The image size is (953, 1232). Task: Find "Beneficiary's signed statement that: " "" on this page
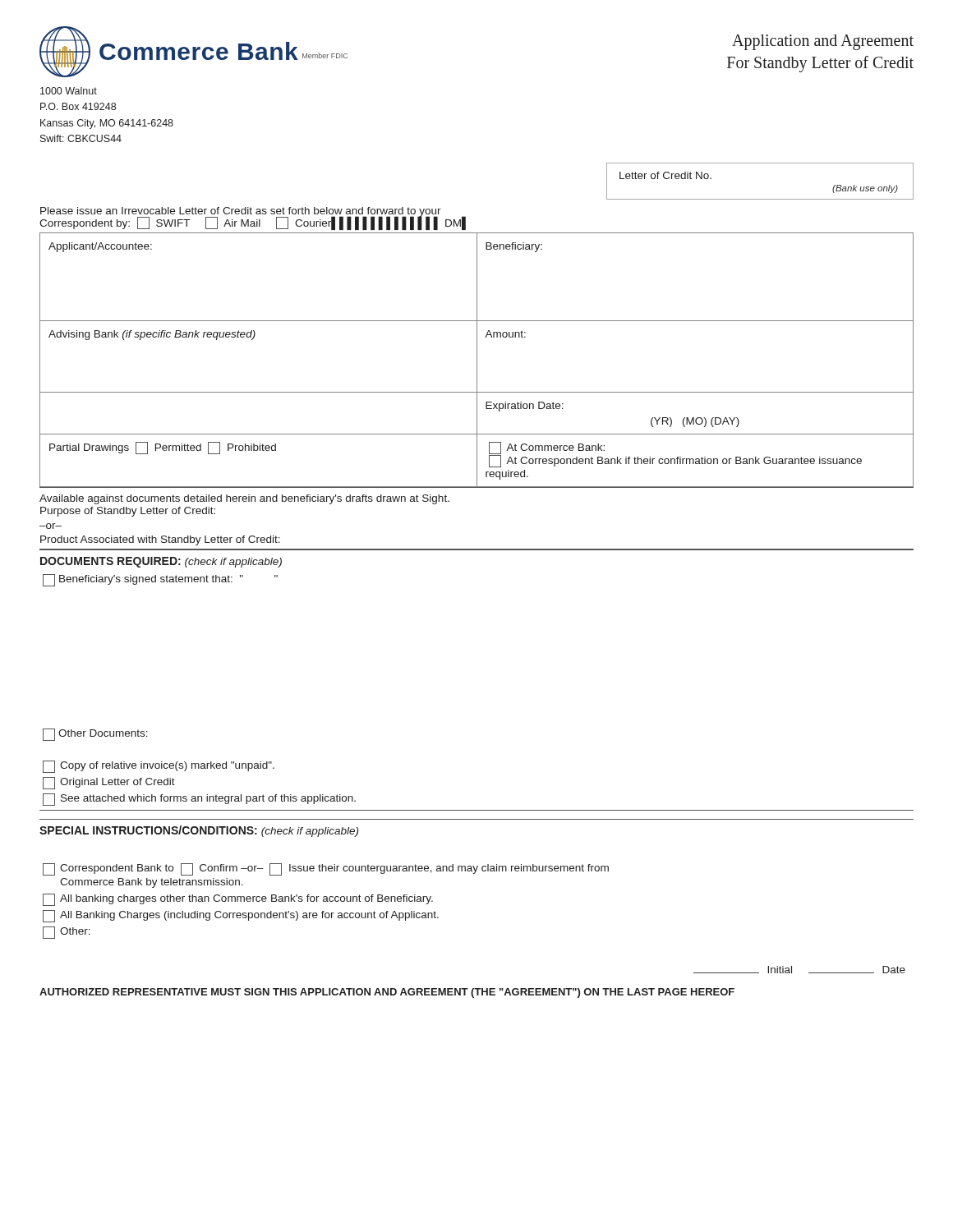160,580
